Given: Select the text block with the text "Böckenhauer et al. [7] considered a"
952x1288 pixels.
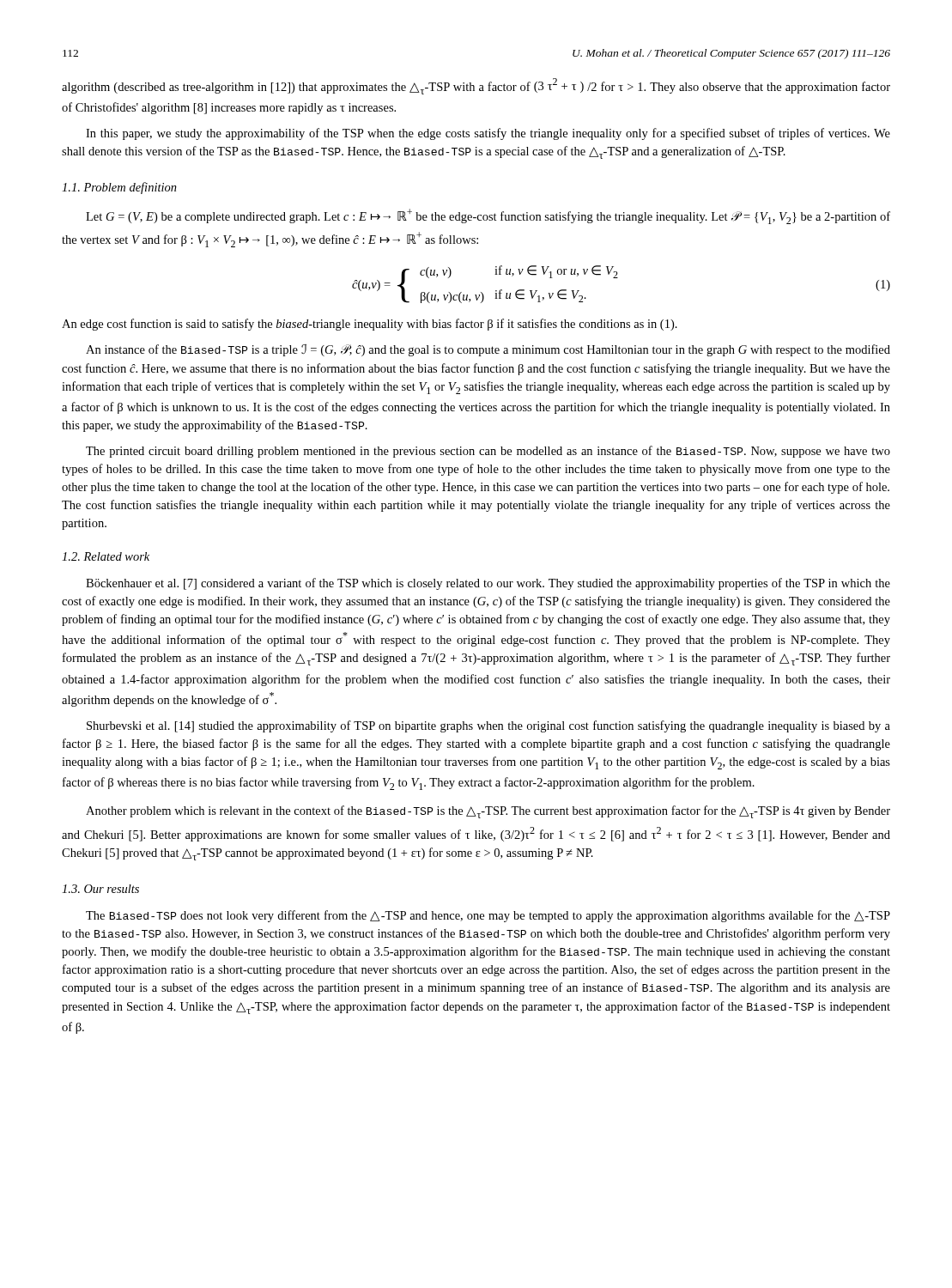Looking at the screenshot, I should click(476, 720).
